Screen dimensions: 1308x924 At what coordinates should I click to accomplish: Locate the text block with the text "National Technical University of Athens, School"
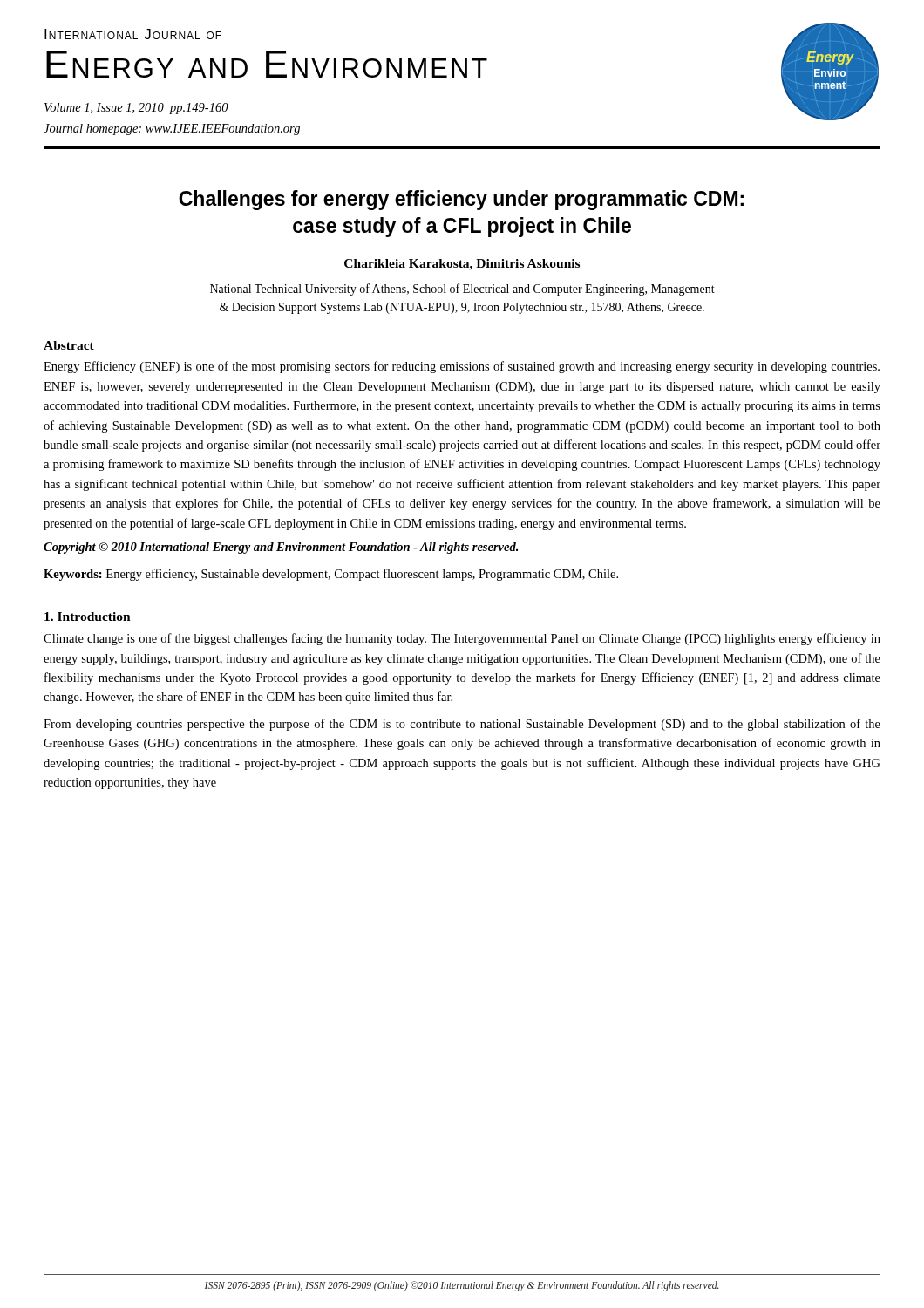[x=462, y=298]
